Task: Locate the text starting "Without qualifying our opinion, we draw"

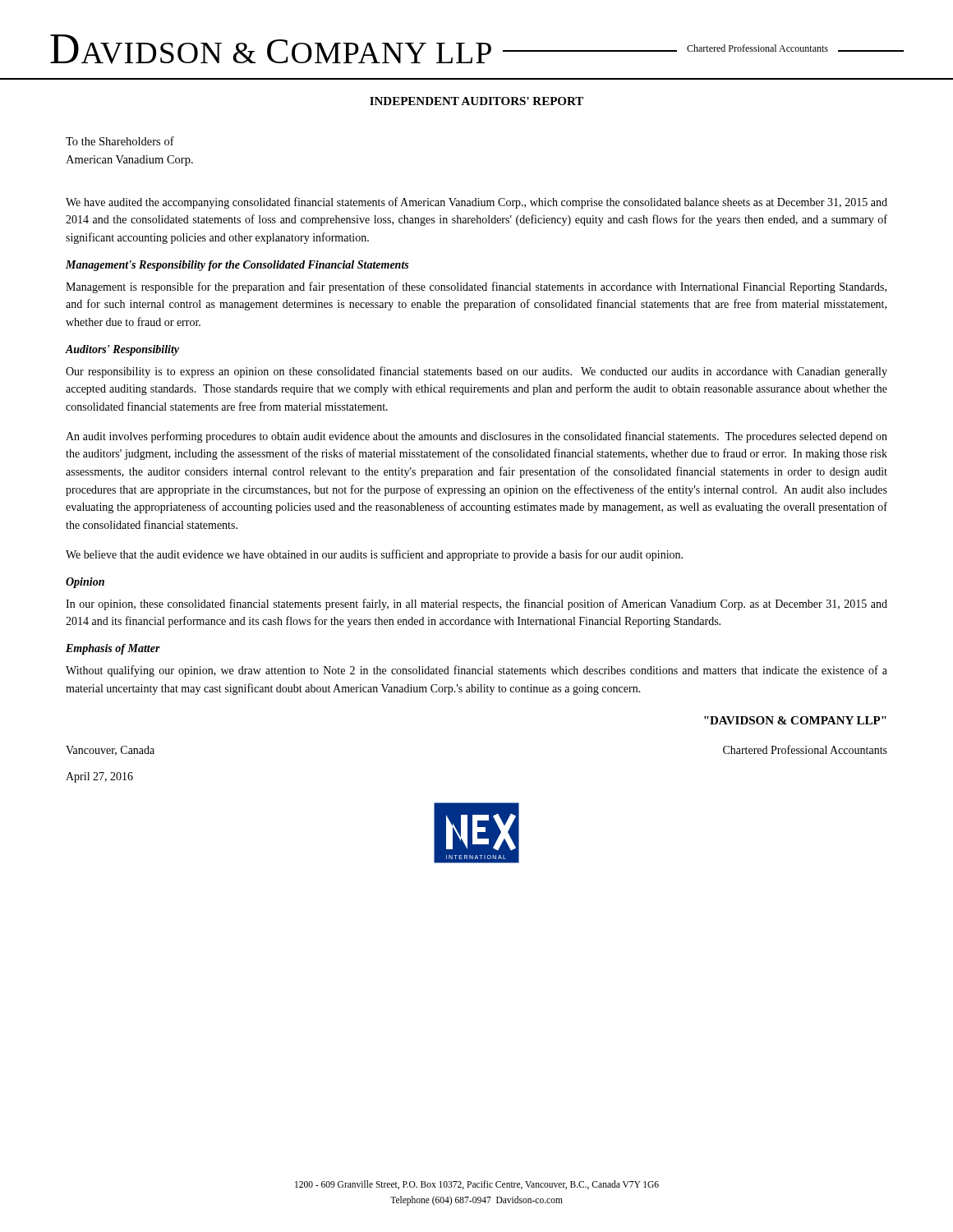Action: tap(476, 679)
